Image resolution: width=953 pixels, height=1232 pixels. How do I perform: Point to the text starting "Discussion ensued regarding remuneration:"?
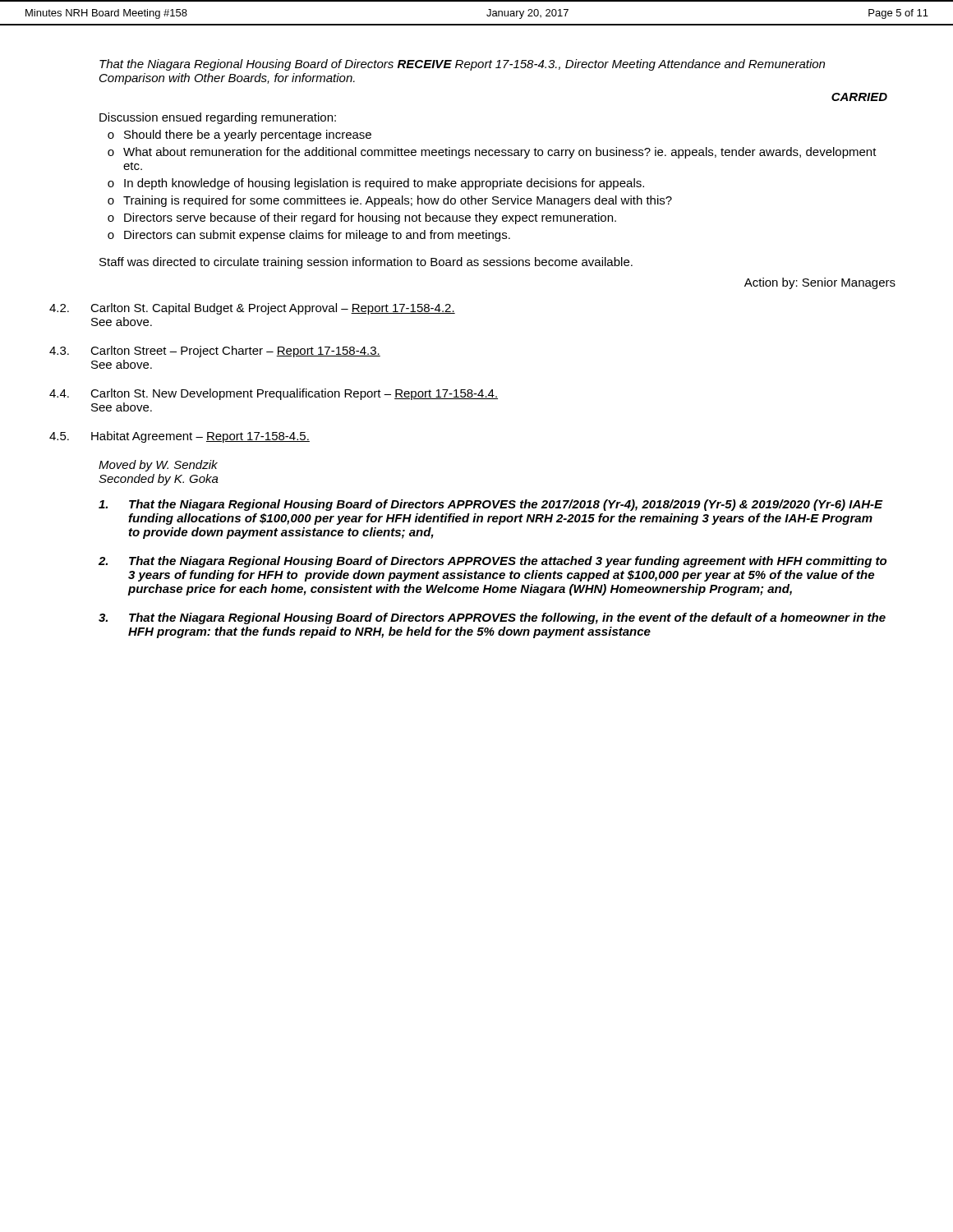click(218, 117)
